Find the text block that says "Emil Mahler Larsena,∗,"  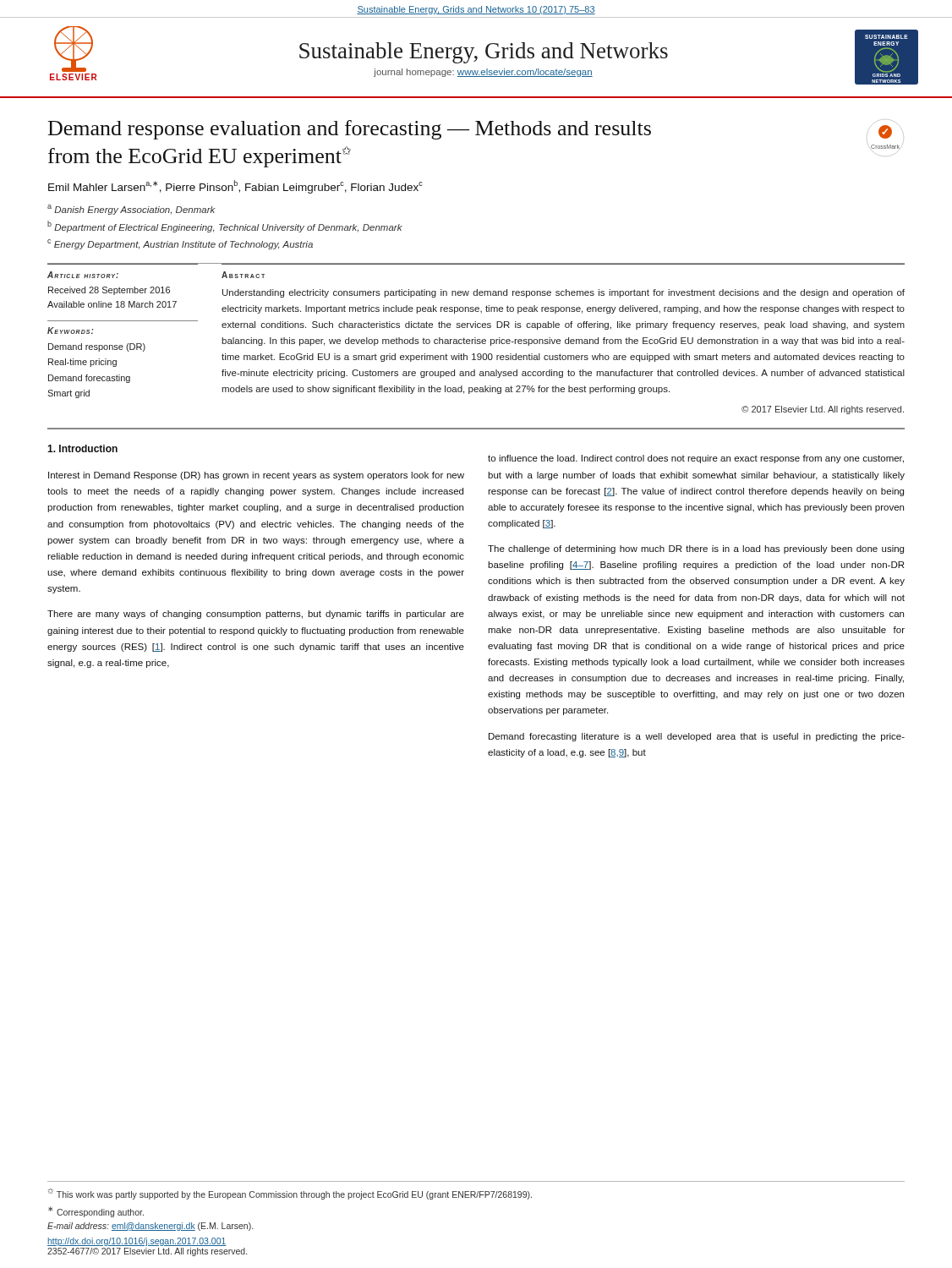[x=235, y=186]
